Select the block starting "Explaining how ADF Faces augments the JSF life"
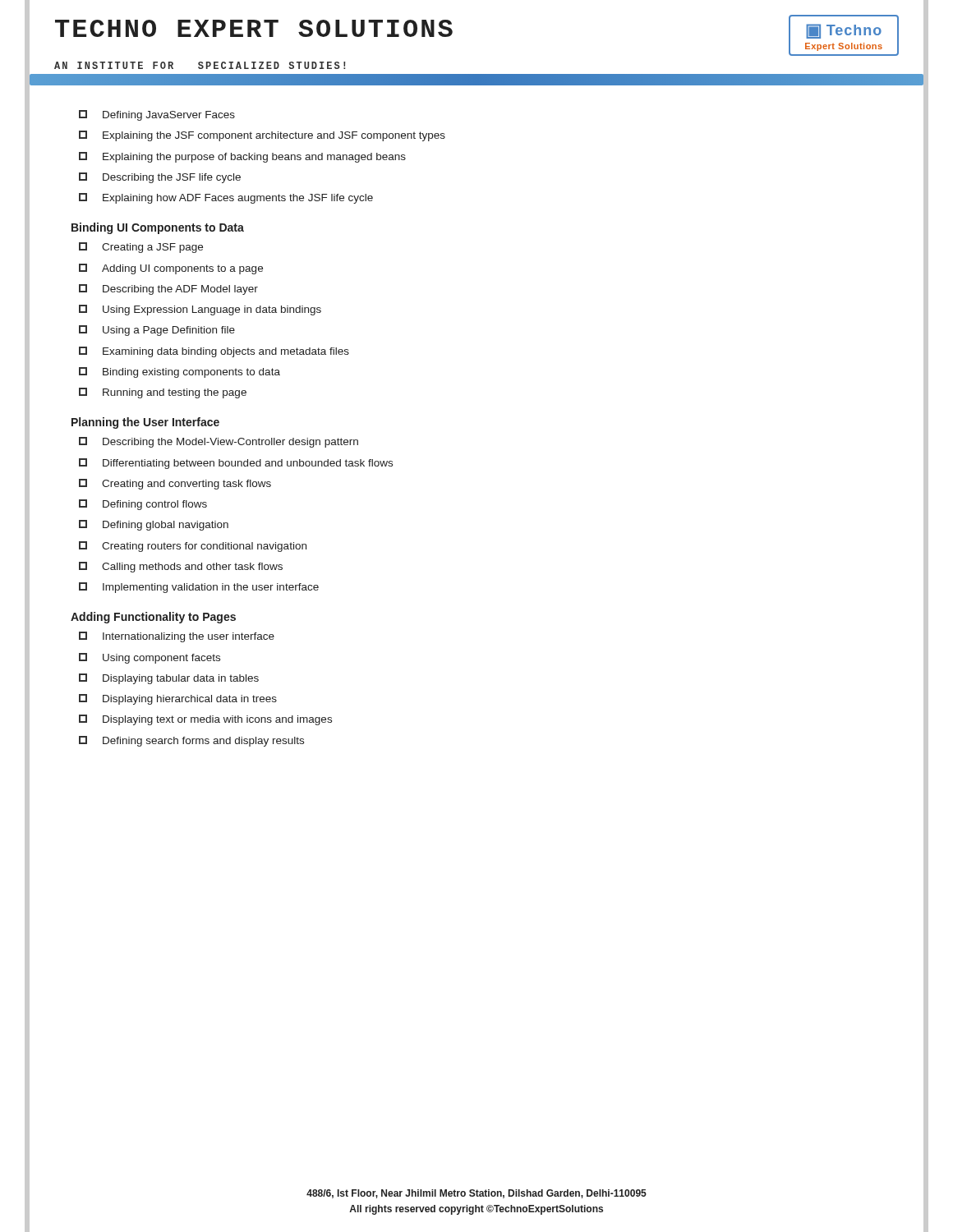The image size is (953, 1232). point(226,198)
